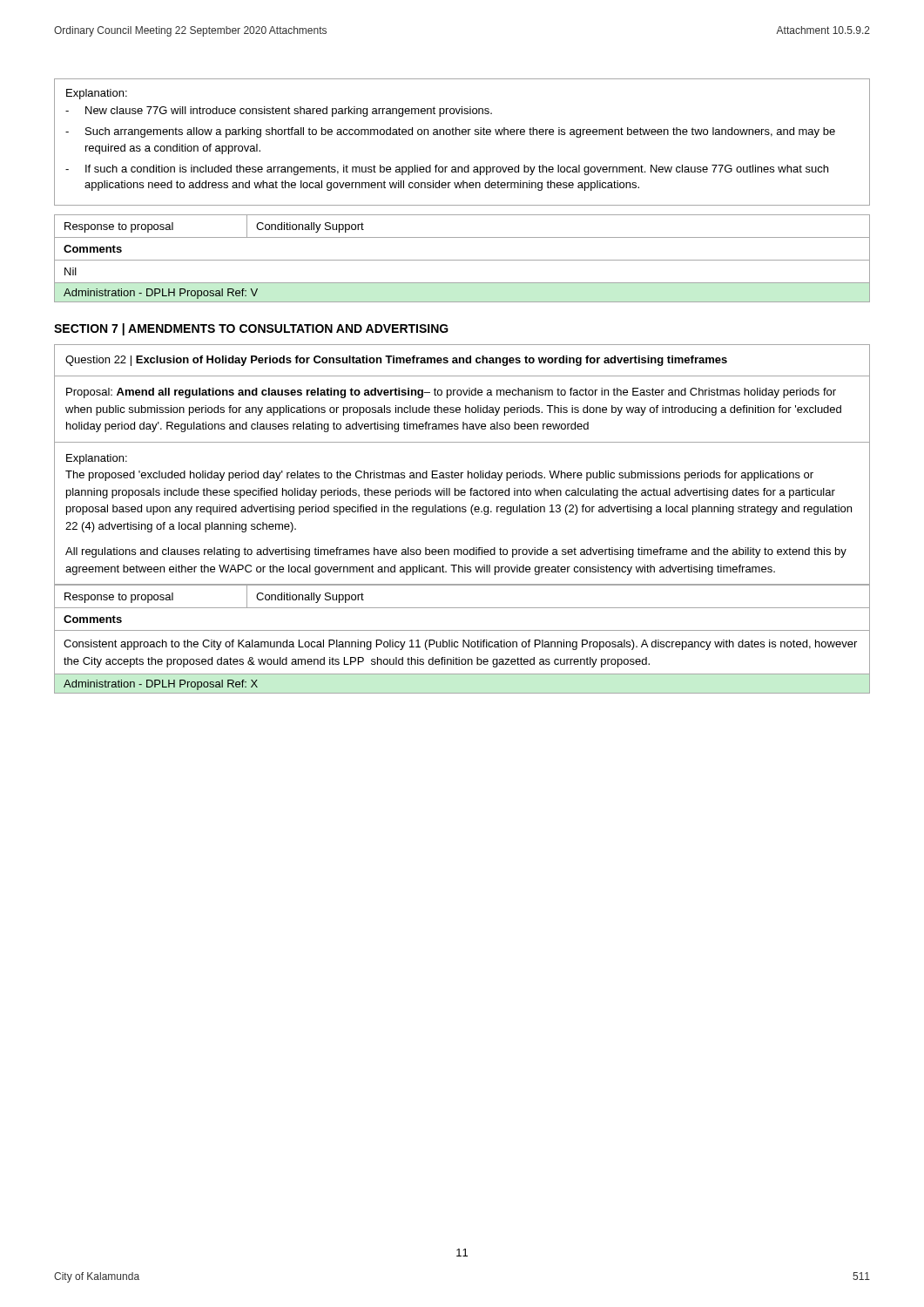Where is the passage that starts "Explanation: -New clause"?
This screenshot has width=924, height=1307.
tap(462, 140)
